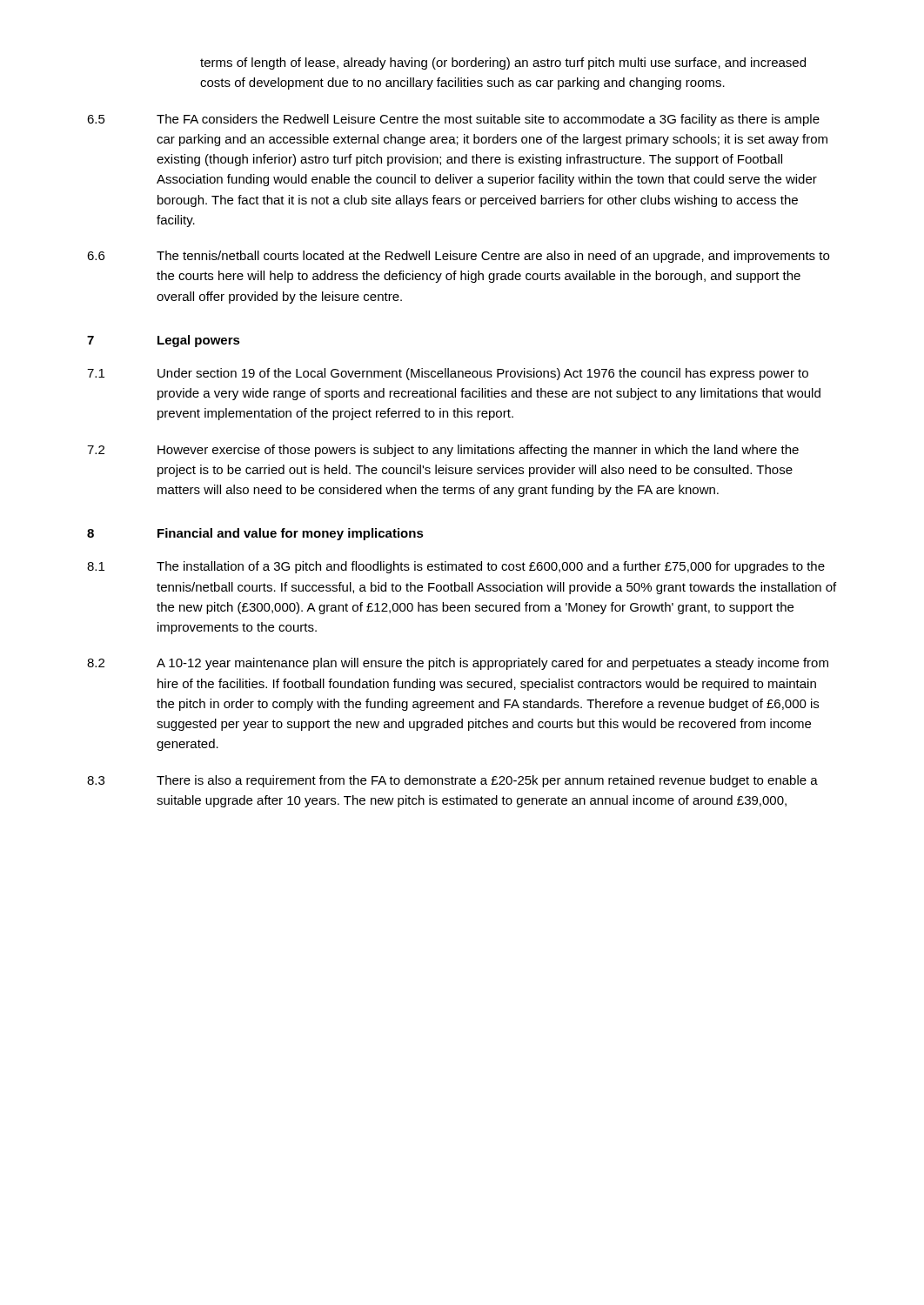Point to the passage starting "5 The FA considers the Redwell"
Screen dimensions: 1305x924
click(462, 169)
